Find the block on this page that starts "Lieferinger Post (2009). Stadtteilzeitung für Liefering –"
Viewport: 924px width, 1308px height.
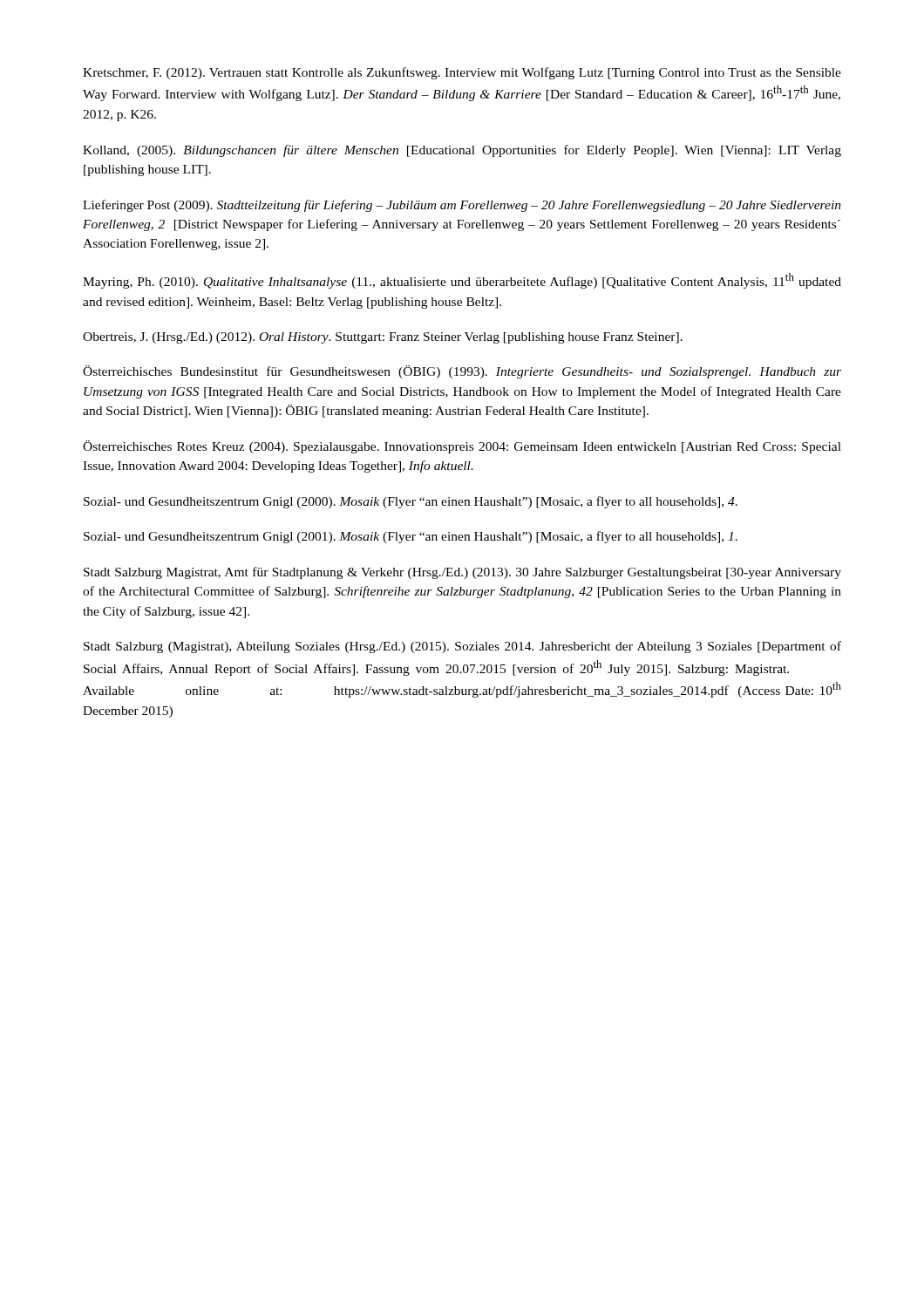coord(462,224)
